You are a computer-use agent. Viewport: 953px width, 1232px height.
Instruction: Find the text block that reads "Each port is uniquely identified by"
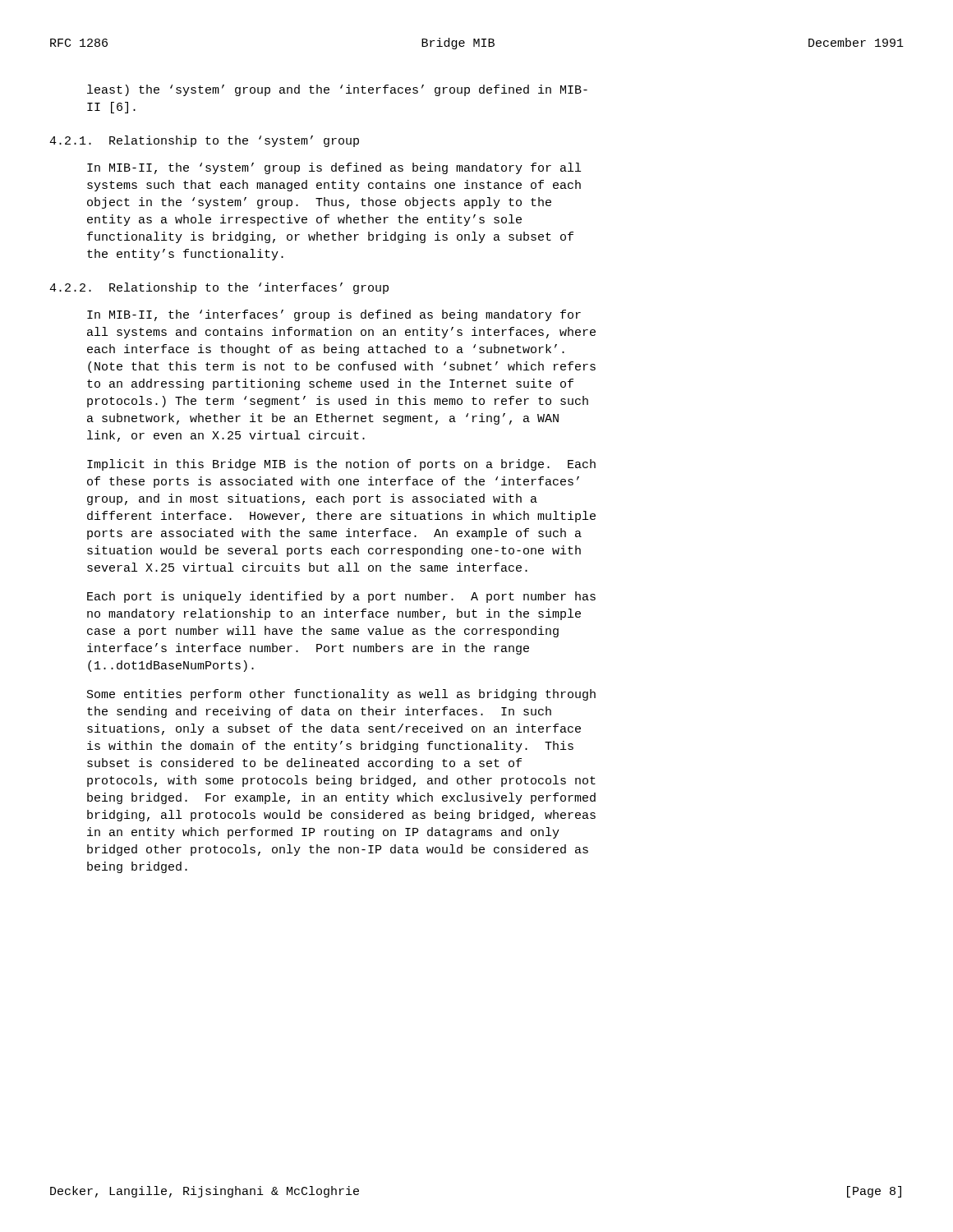[341, 632]
